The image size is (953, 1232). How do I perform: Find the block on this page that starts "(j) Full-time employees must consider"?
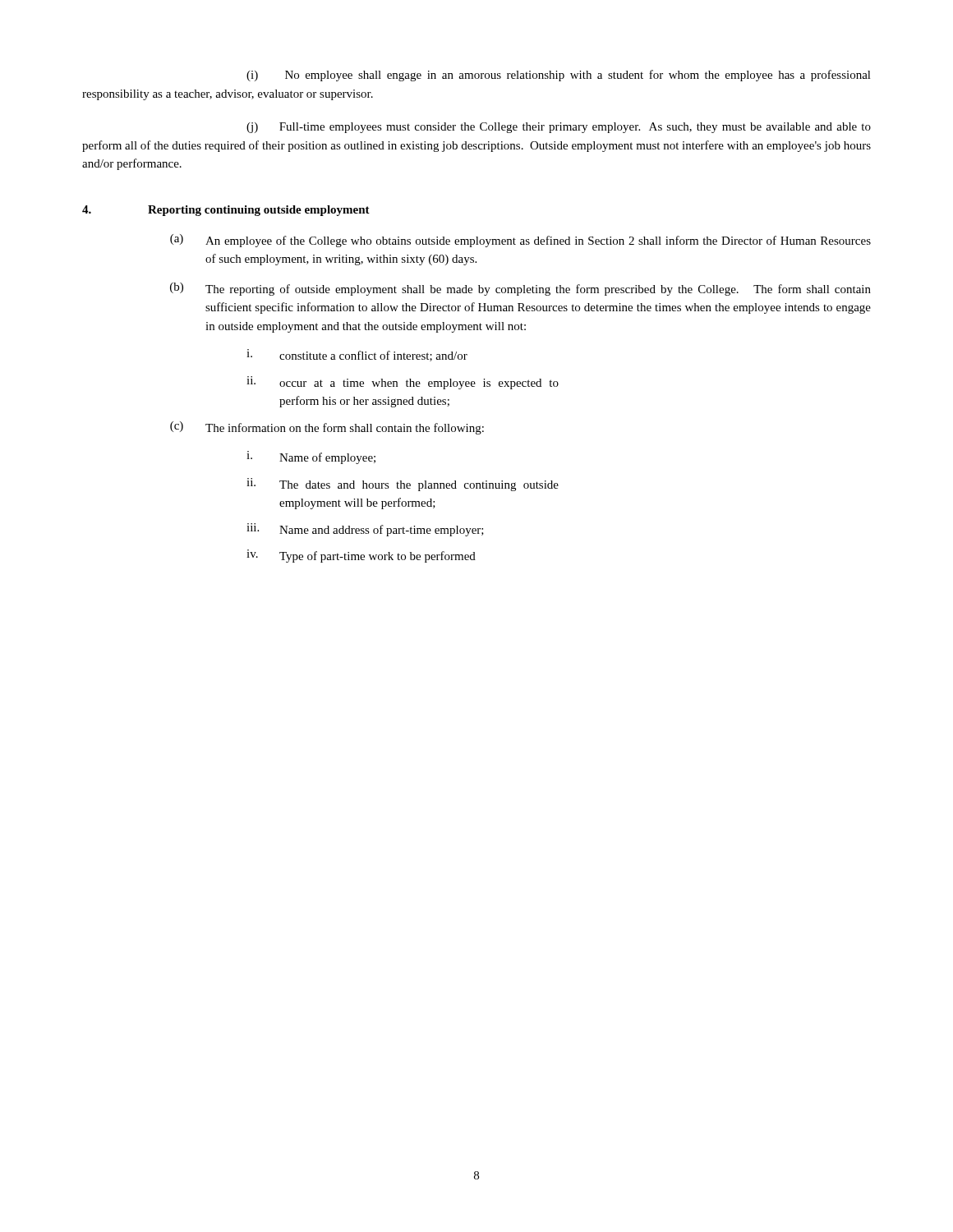(476, 145)
